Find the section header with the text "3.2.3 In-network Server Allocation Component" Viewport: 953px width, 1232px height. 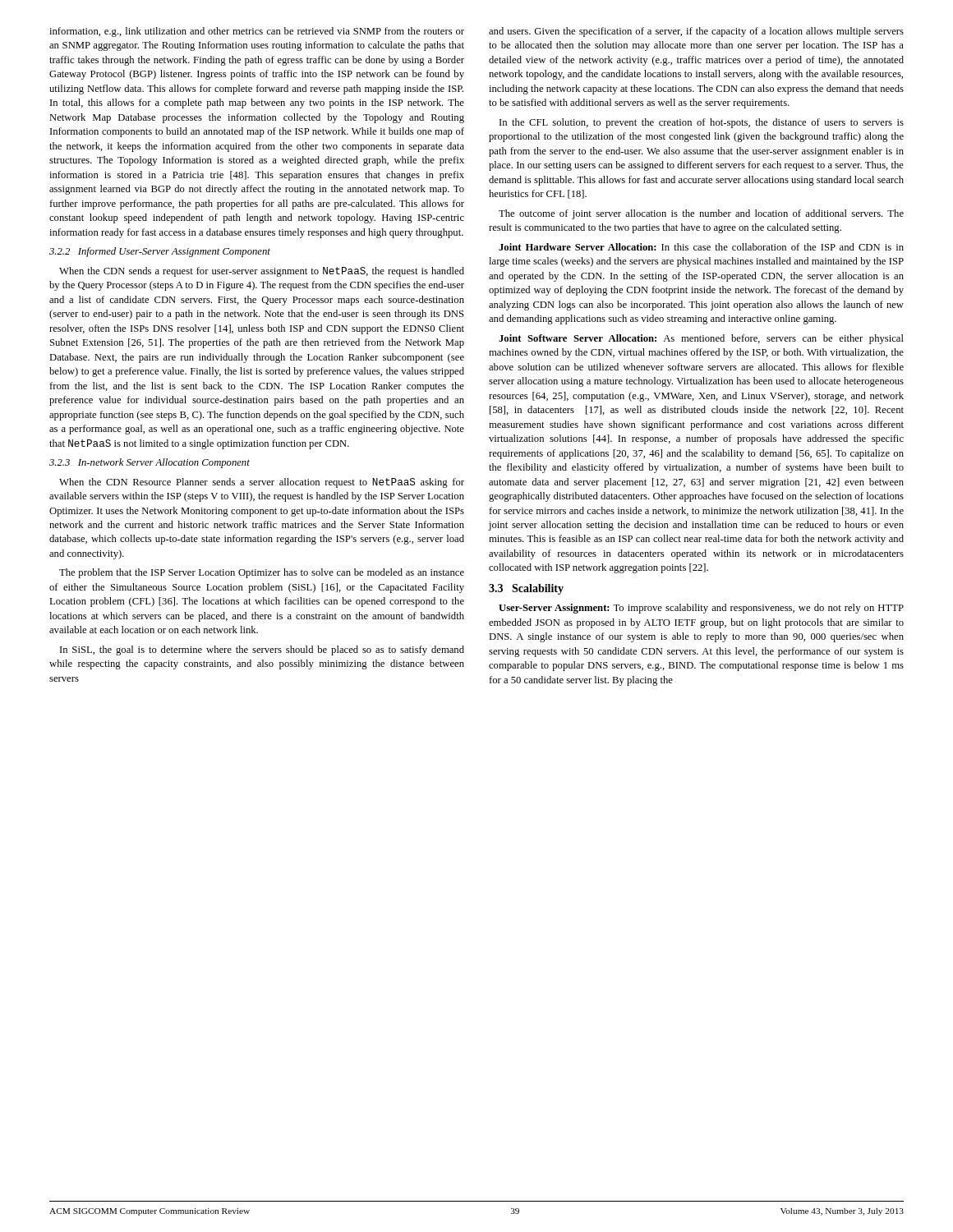257,463
